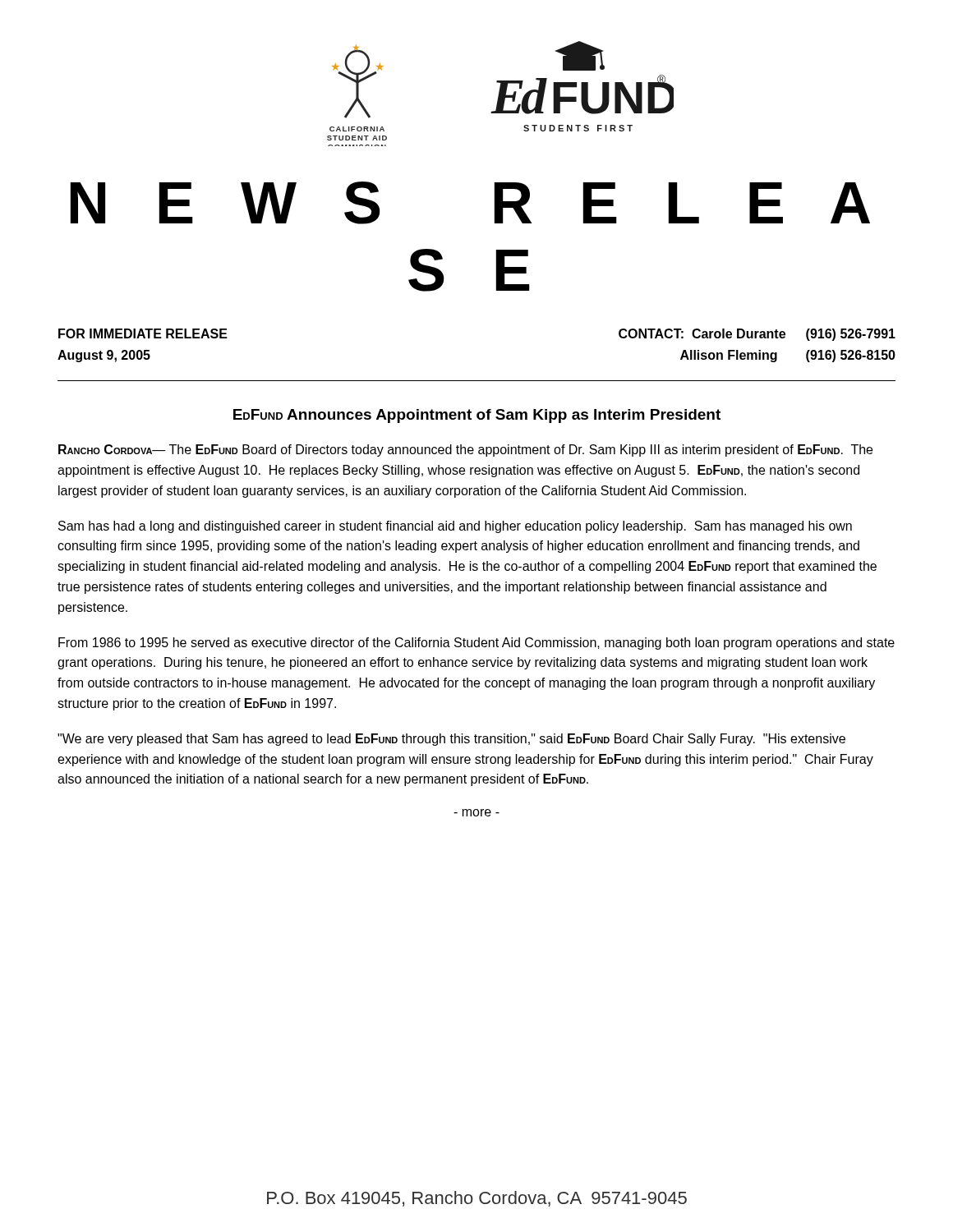Viewport: 953px width, 1232px height.
Task: Select the text block with the text "Rancho Cordova— The EdFund Board"
Action: click(x=465, y=470)
